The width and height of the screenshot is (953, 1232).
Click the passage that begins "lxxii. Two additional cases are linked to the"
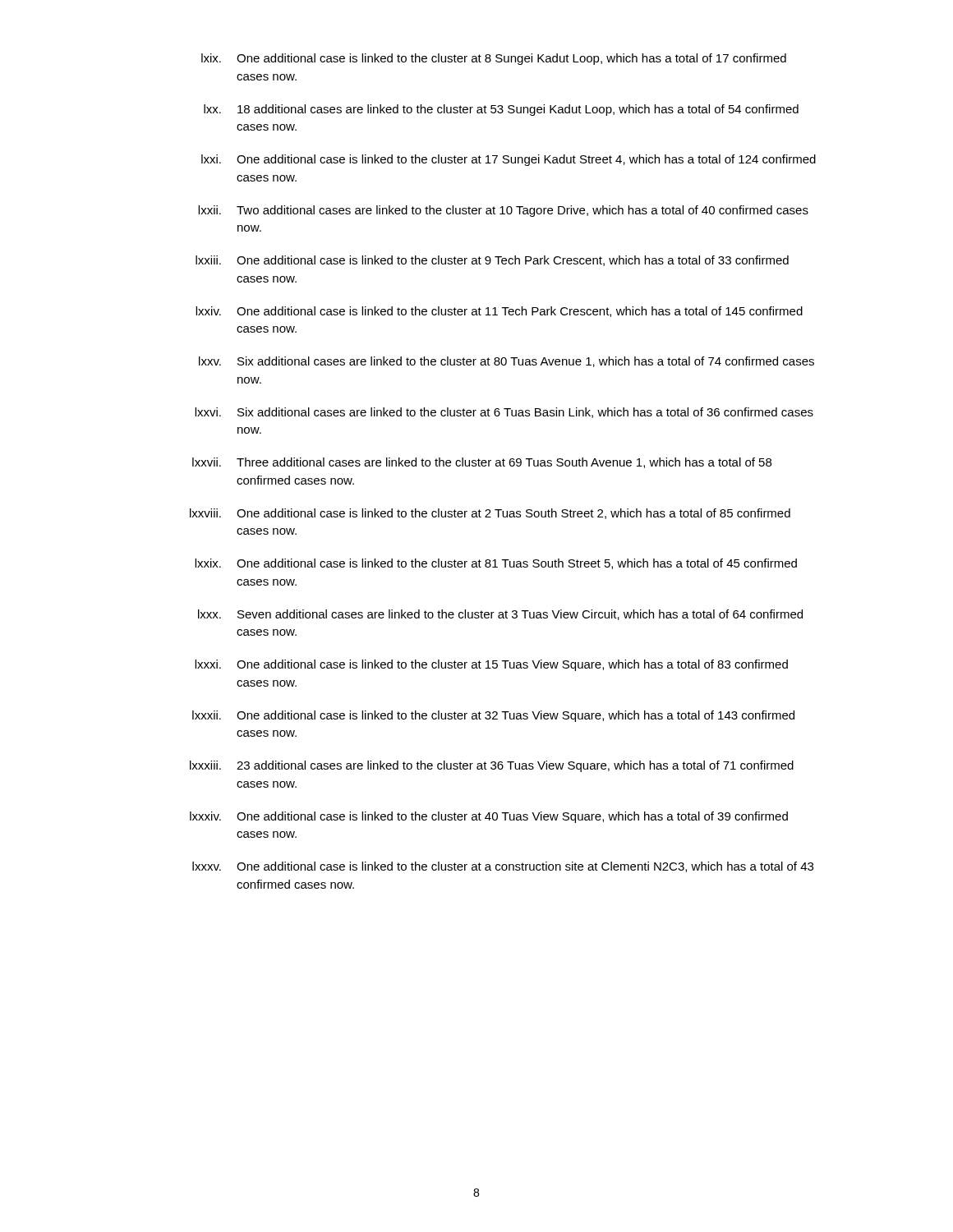point(485,219)
